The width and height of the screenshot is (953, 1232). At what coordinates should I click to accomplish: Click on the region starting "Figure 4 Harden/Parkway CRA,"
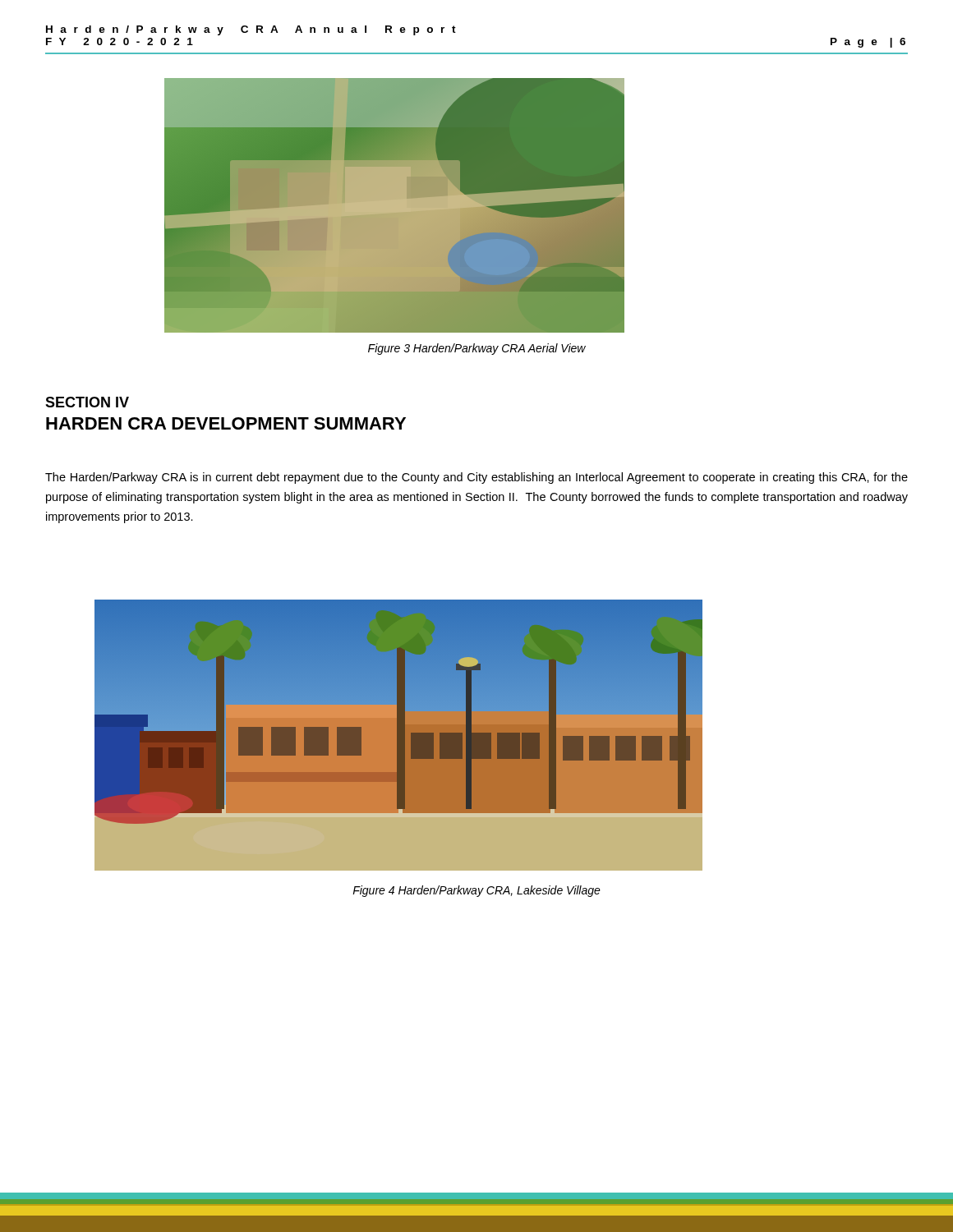click(476, 890)
